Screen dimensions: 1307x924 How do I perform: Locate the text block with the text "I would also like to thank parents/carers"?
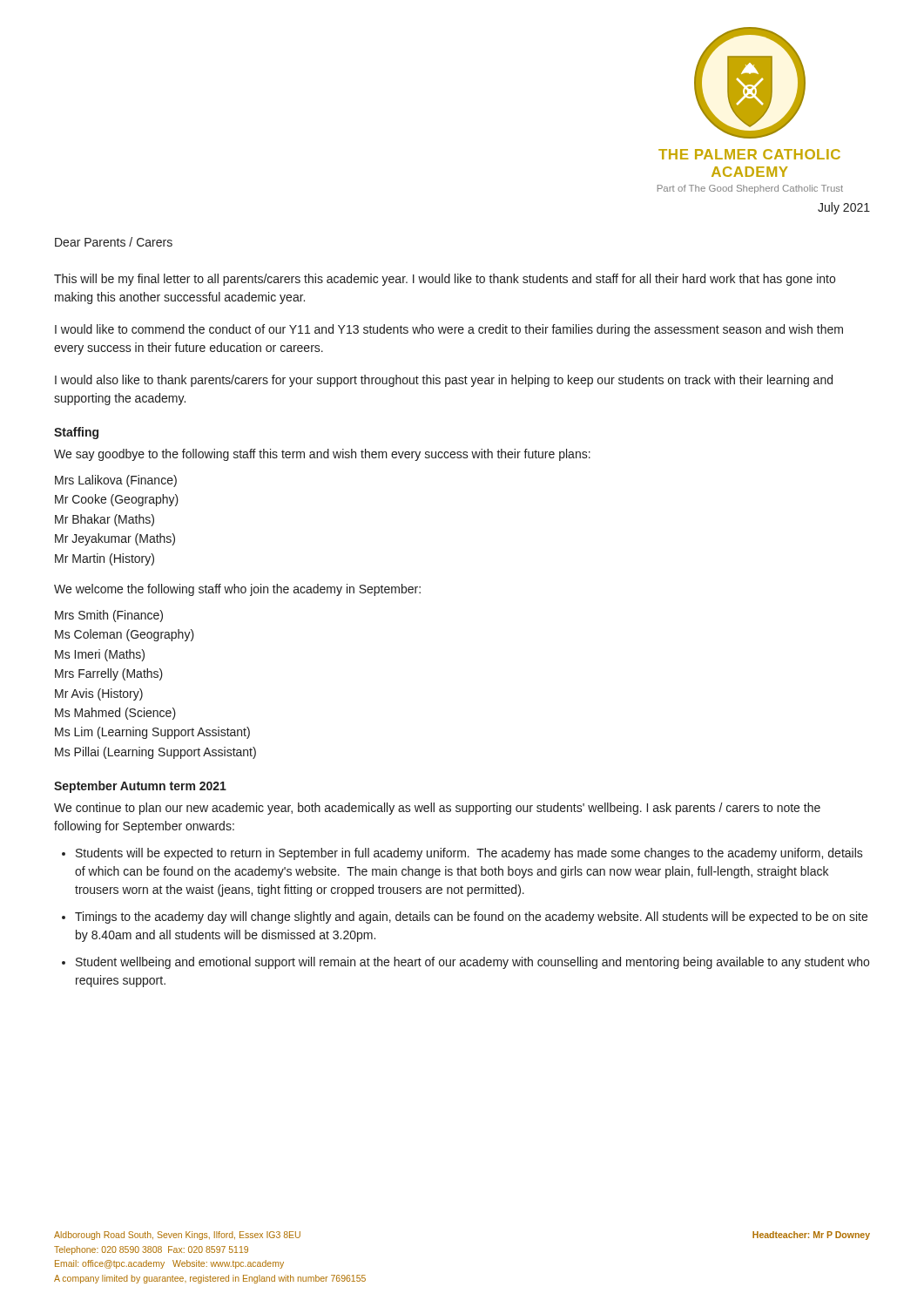[462, 389]
